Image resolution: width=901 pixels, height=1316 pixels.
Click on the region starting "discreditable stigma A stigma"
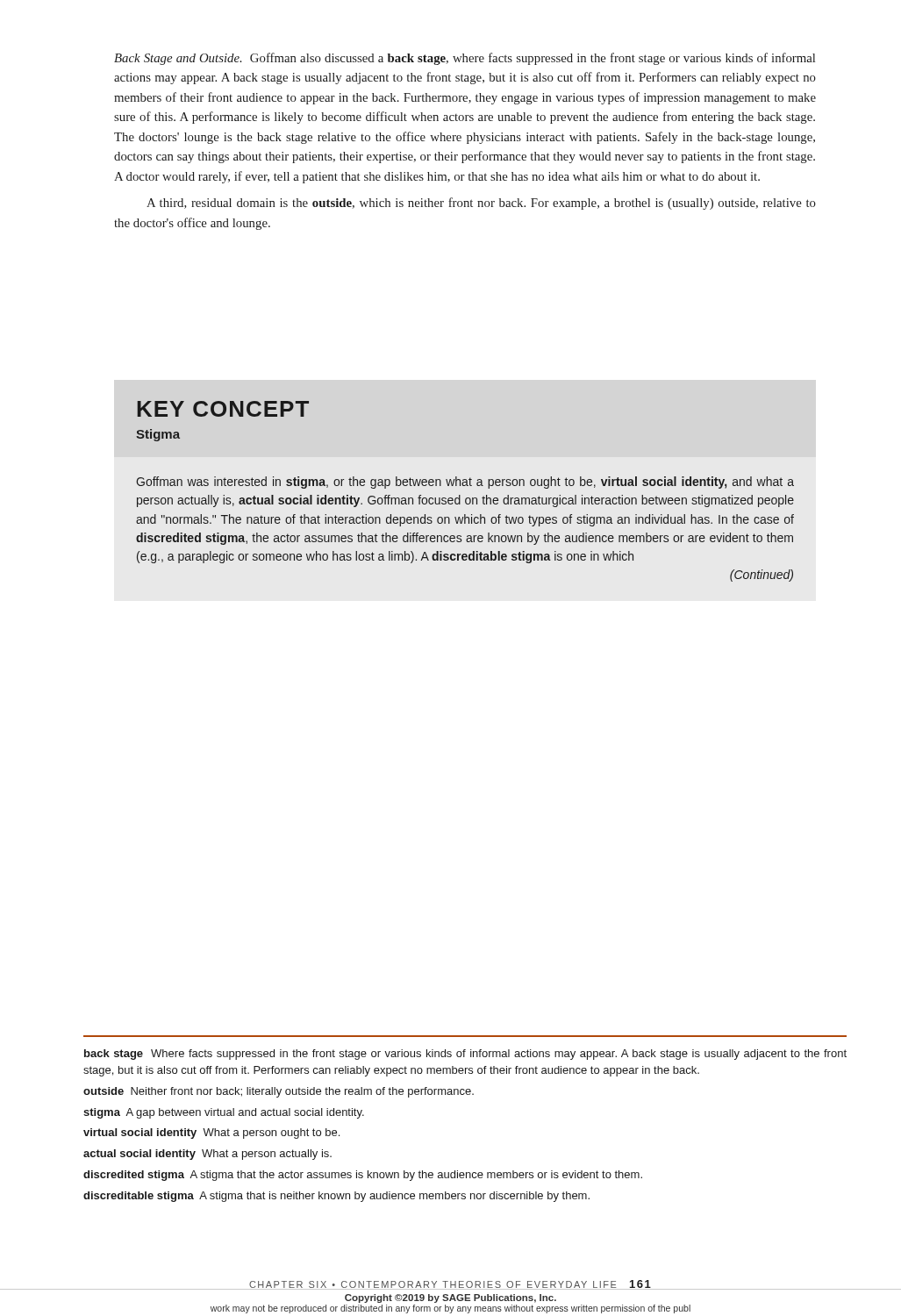(x=337, y=1195)
